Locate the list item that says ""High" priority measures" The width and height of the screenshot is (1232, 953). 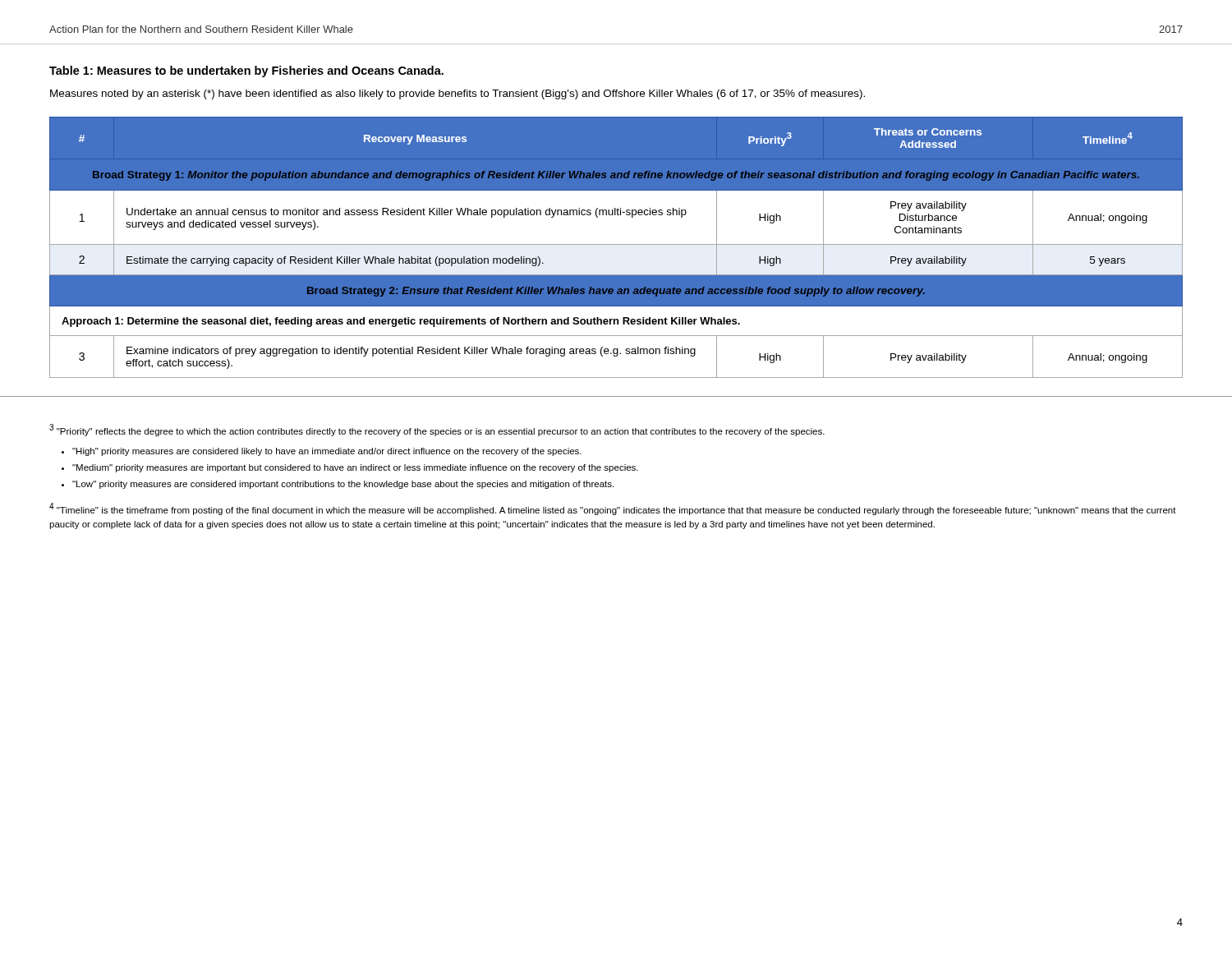pos(327,451)
